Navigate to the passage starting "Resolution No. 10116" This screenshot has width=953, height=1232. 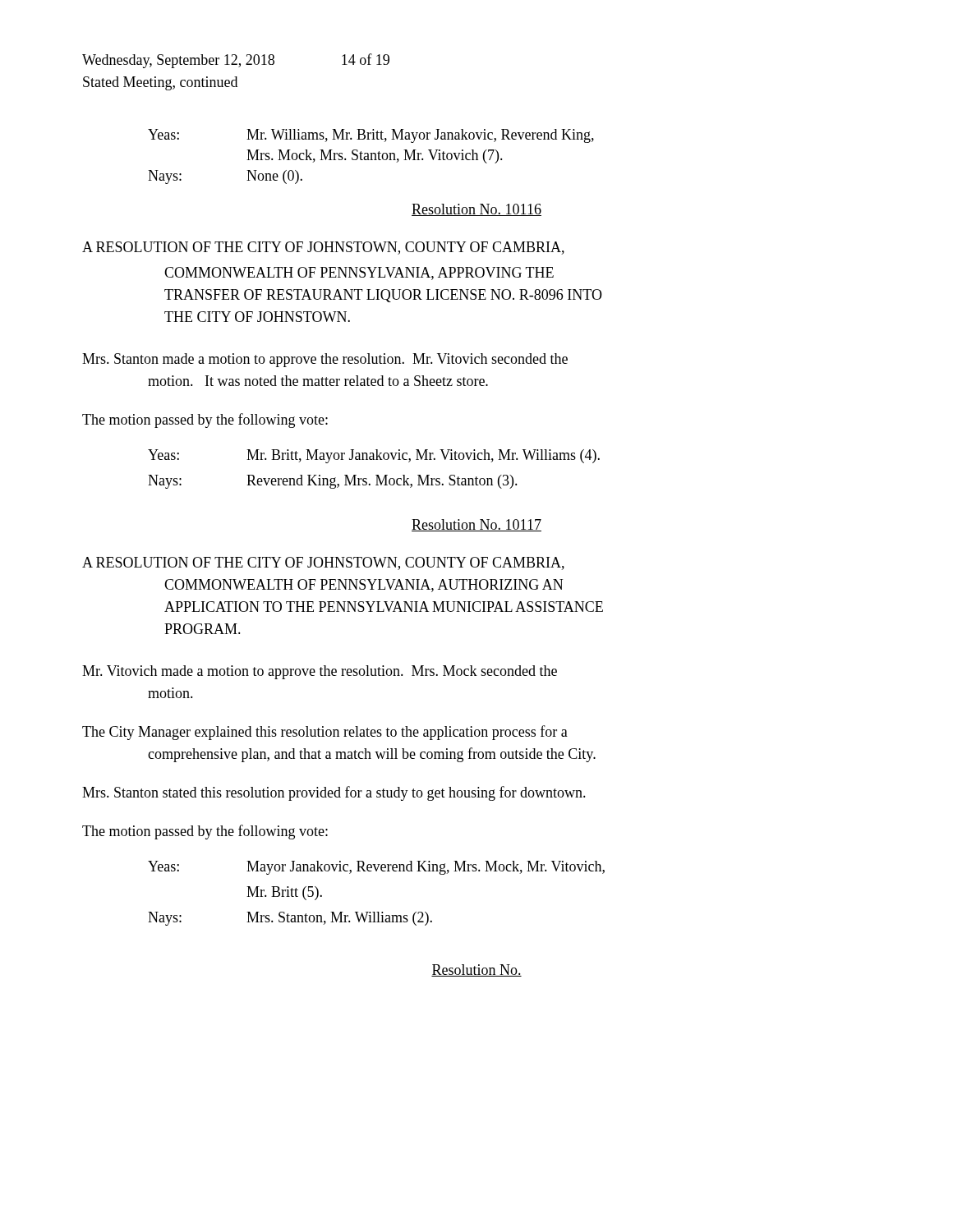476,209
